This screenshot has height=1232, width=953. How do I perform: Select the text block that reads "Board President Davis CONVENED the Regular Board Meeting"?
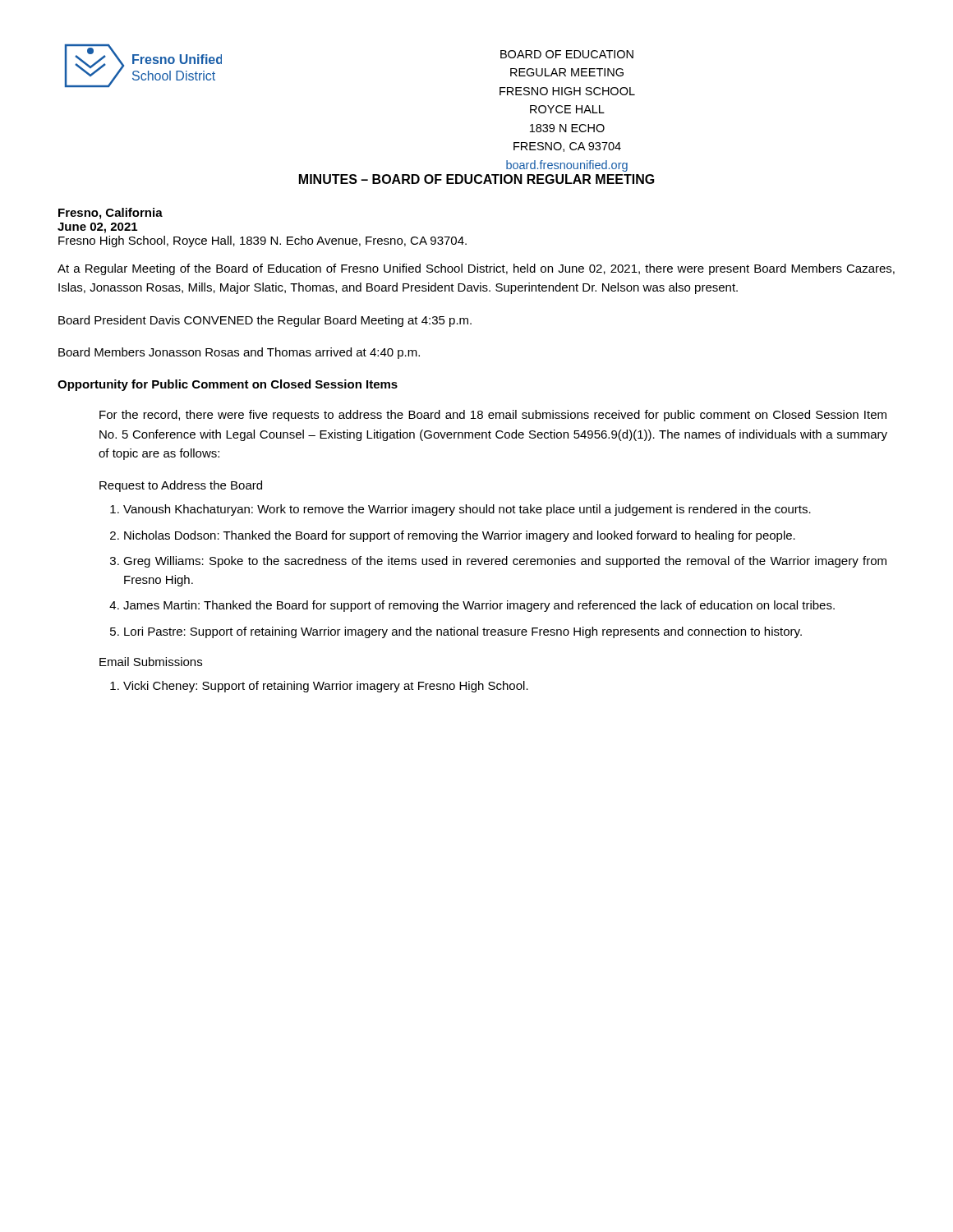click(x=265, y=320)
